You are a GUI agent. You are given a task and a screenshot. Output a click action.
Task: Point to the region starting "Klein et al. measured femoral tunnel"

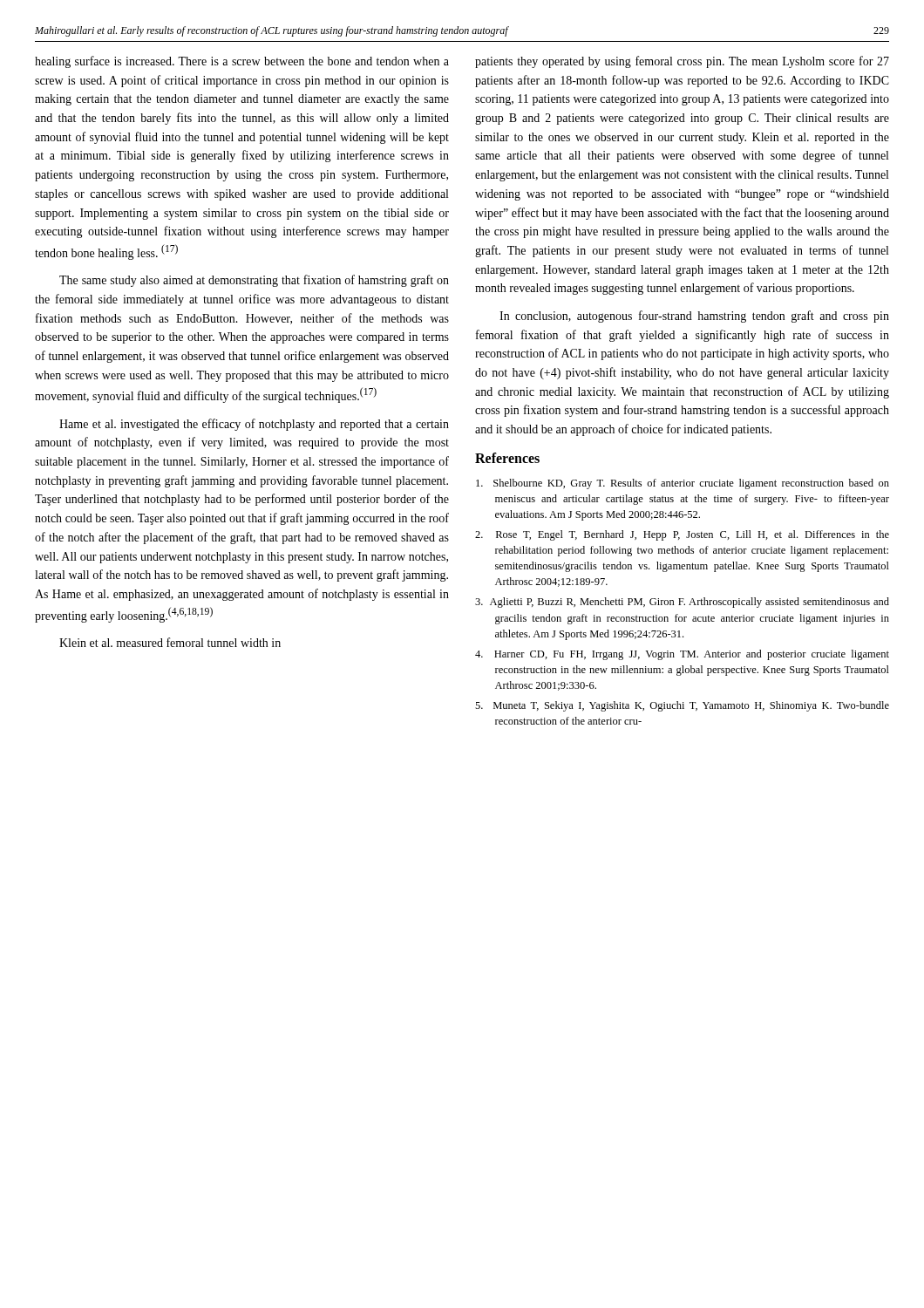[242, 643]
